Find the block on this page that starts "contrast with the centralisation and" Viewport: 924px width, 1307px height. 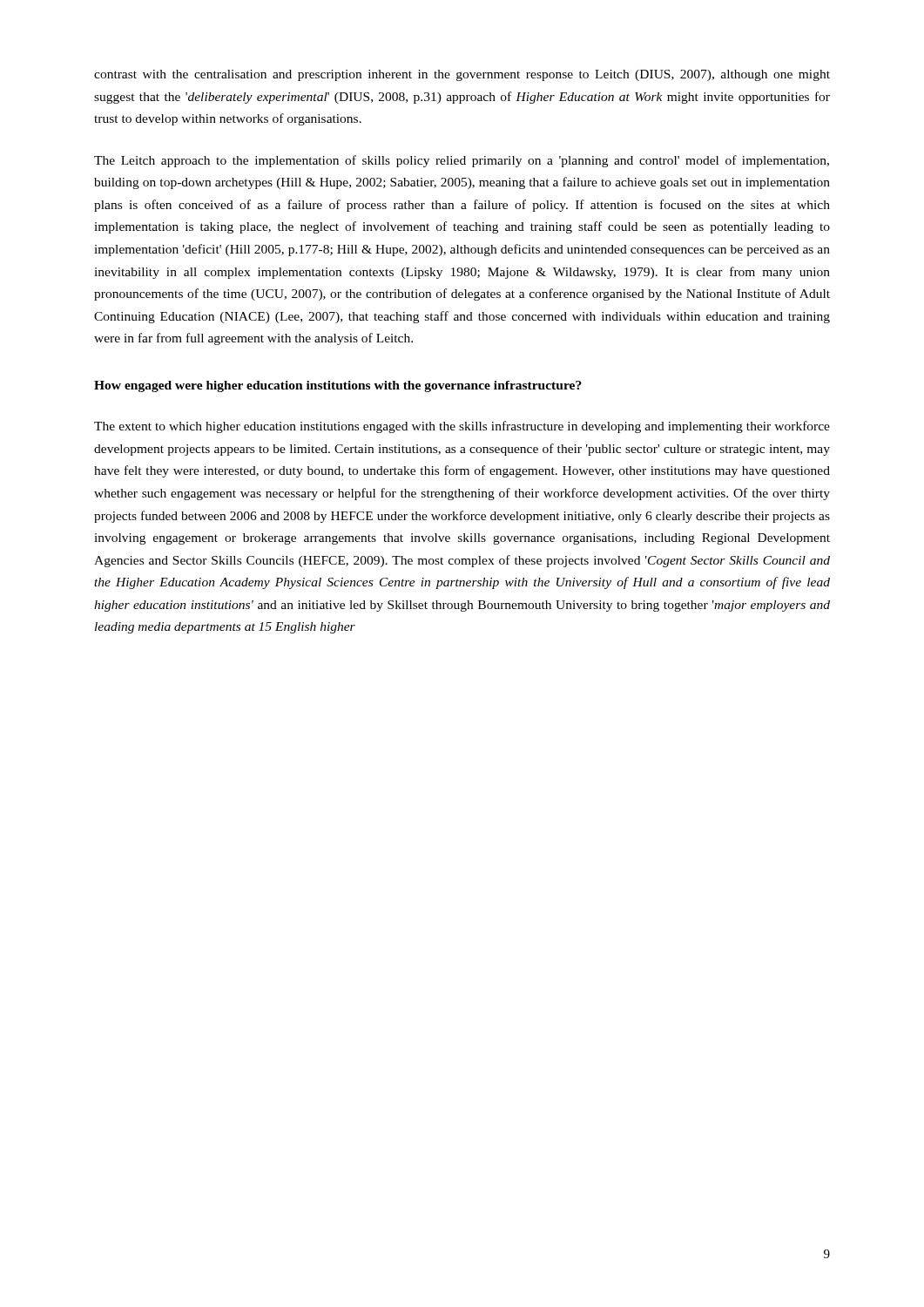(x=462, y=96)
